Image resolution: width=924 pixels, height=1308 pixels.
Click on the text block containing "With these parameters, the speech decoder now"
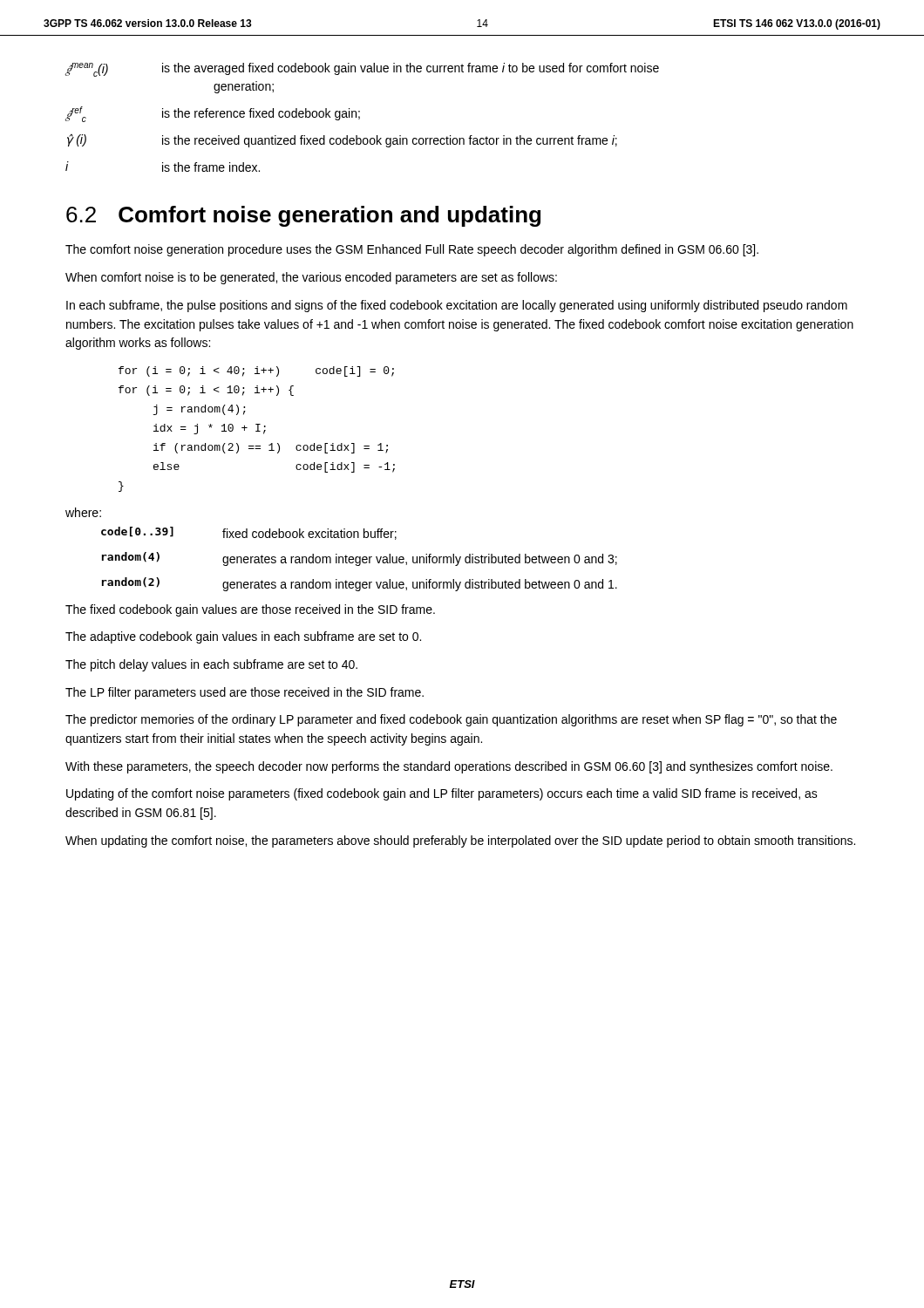click(x=449, y=766)
